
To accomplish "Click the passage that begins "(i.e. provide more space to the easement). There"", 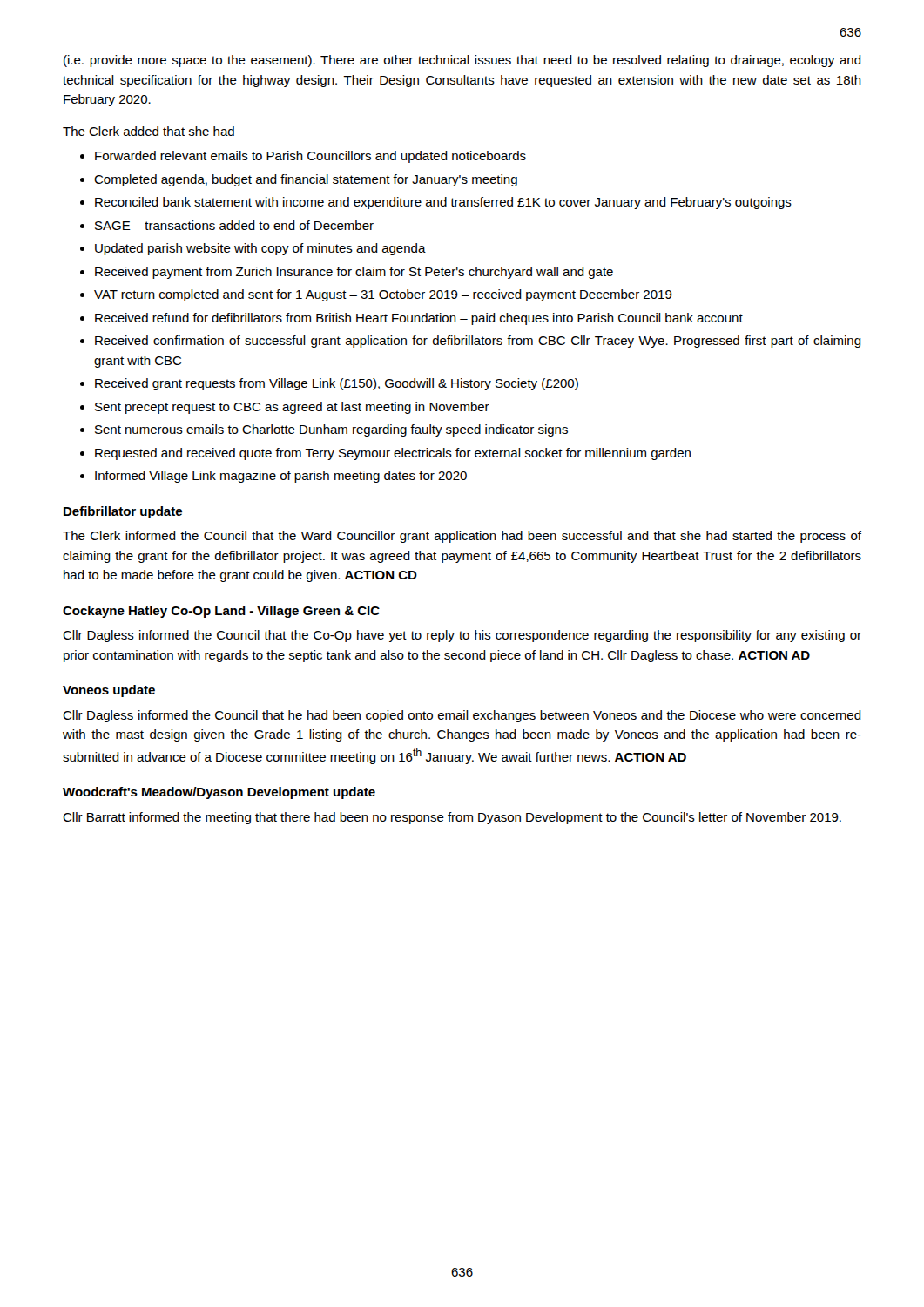I will (462, 79).
